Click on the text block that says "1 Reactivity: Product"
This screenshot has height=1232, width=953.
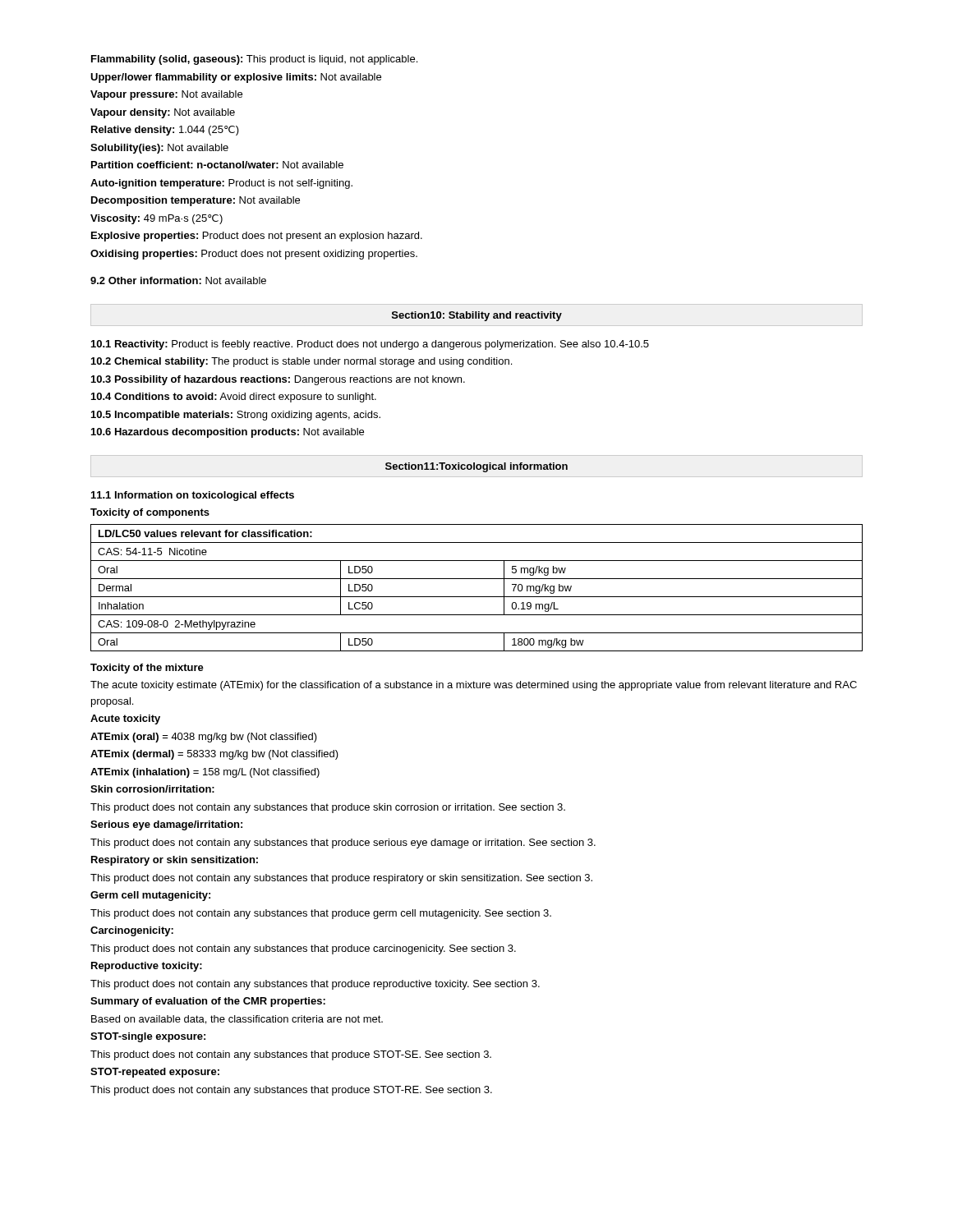point(370,345)
